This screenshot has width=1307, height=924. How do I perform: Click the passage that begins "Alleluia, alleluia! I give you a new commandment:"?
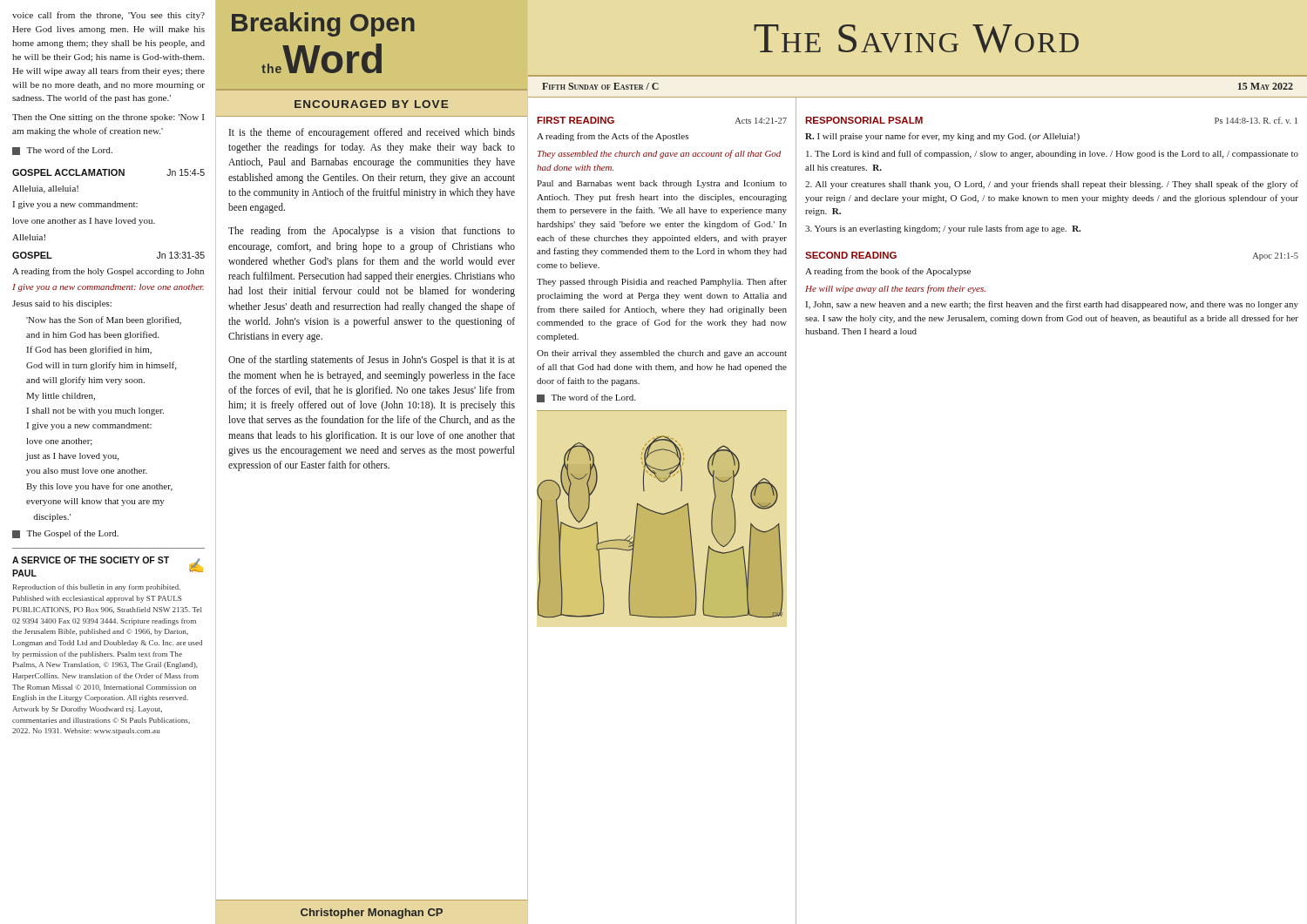click(x=108, y=213)
